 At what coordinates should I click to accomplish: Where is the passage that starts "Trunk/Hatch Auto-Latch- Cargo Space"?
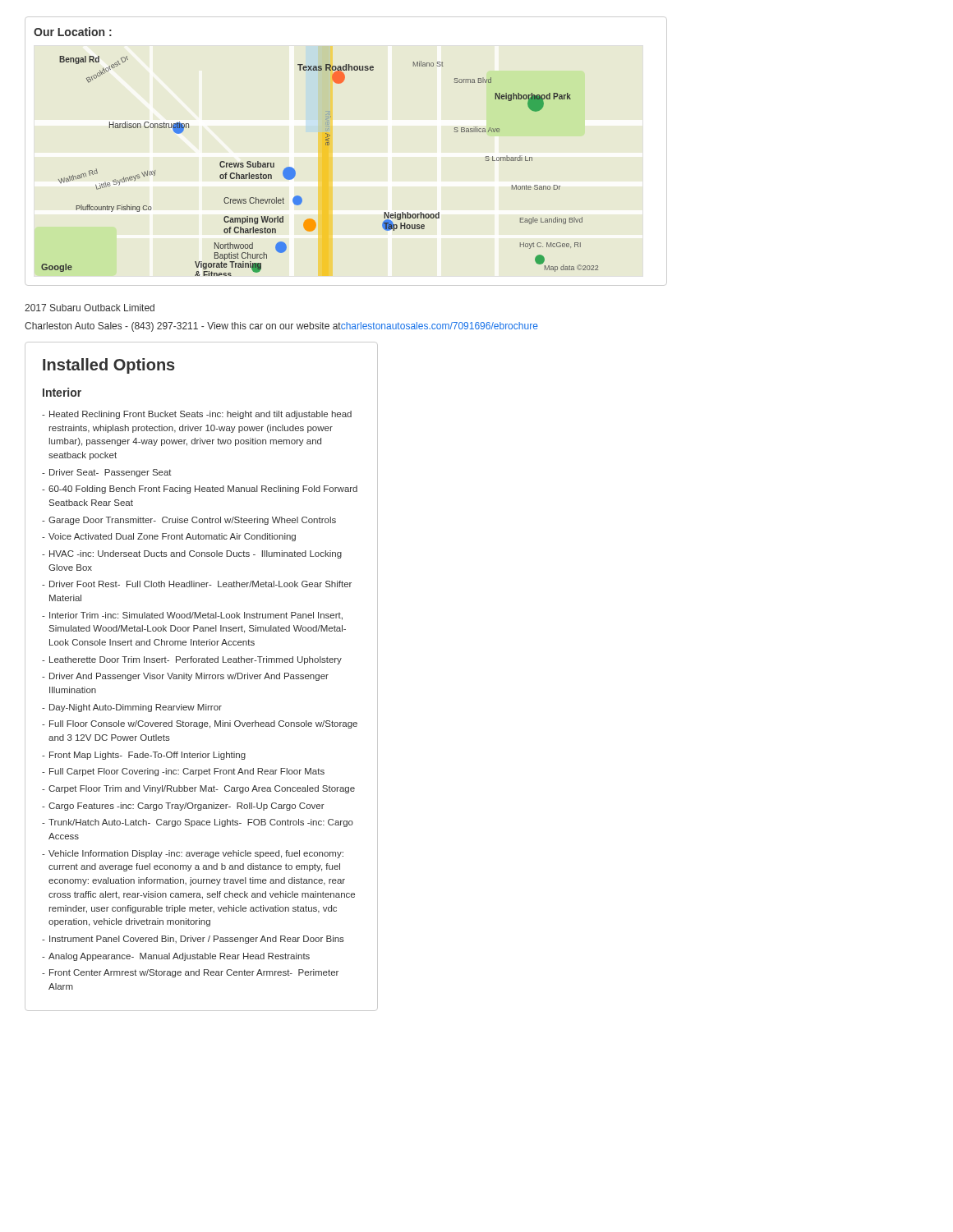[x=201, y=829]
